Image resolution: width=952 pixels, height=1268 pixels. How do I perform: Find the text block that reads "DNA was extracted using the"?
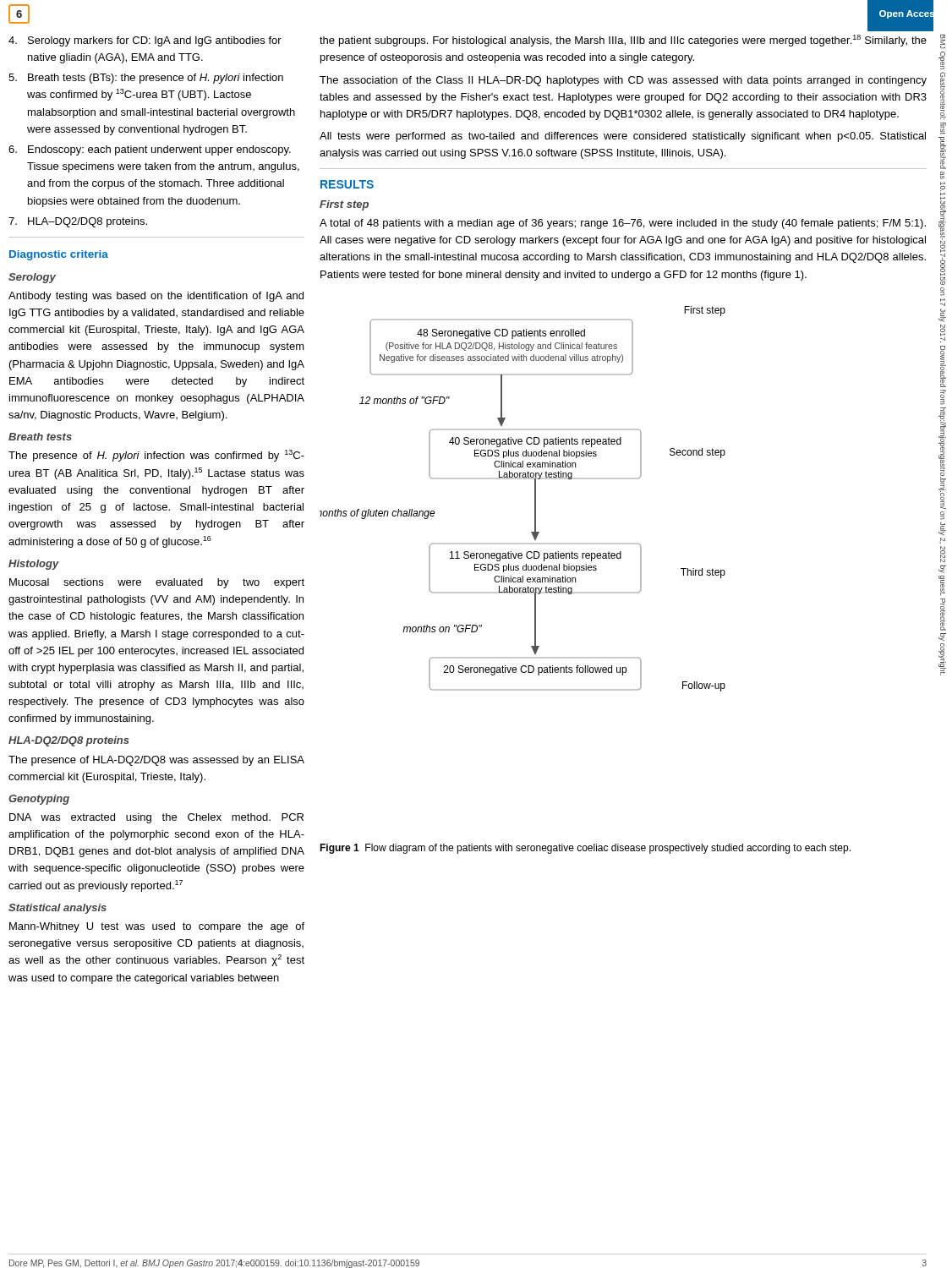pos(156,852)
